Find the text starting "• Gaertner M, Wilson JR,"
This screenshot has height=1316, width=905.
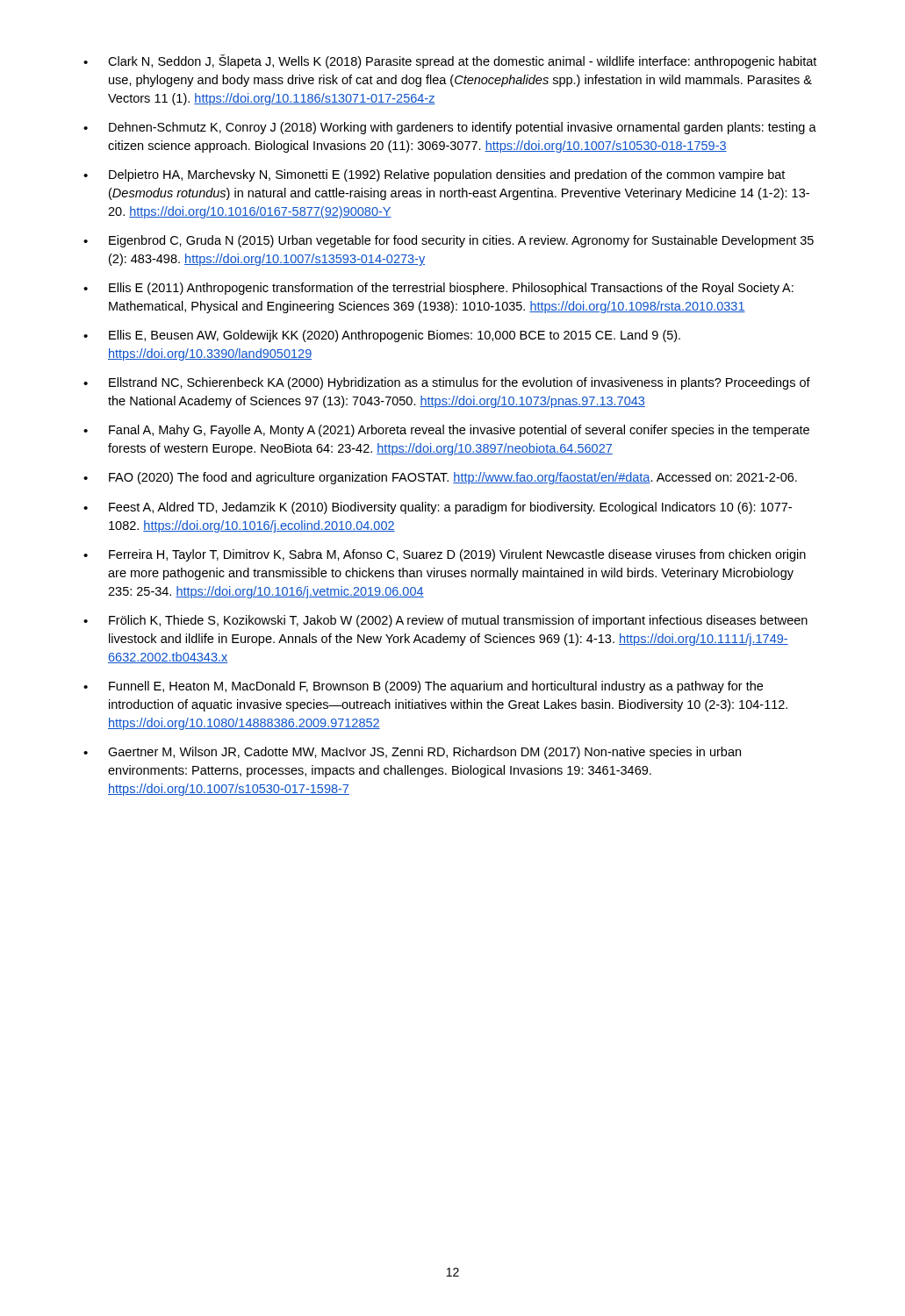pyautogui.click(x=452, y=771)
